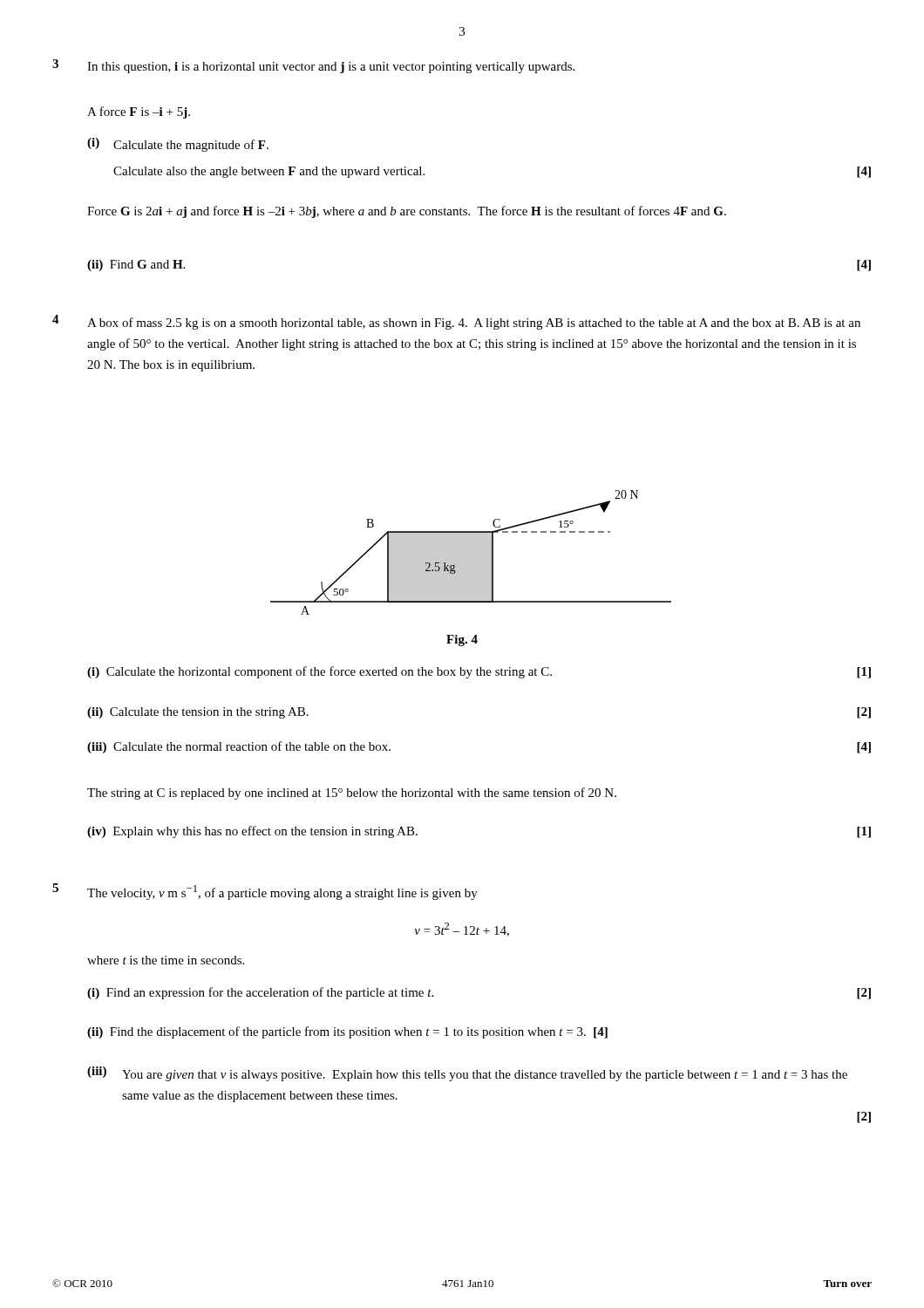The height and width of the screenshot is (1308, 924).
Task: Select the list item with the text "(ii) Find the displacement"
Action: tap(479, 1032)
